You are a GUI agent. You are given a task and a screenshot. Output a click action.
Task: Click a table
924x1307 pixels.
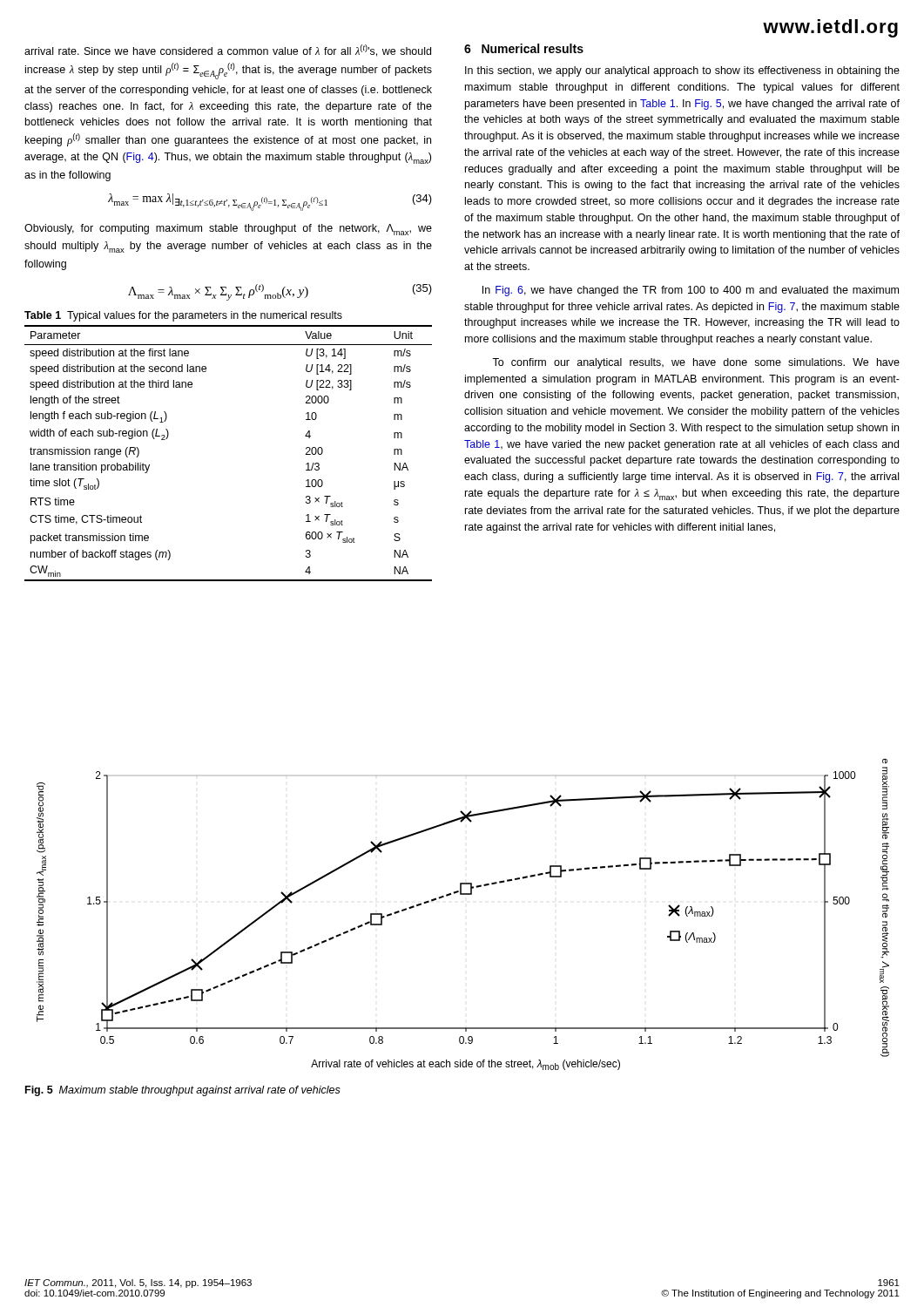coord(228,453)
